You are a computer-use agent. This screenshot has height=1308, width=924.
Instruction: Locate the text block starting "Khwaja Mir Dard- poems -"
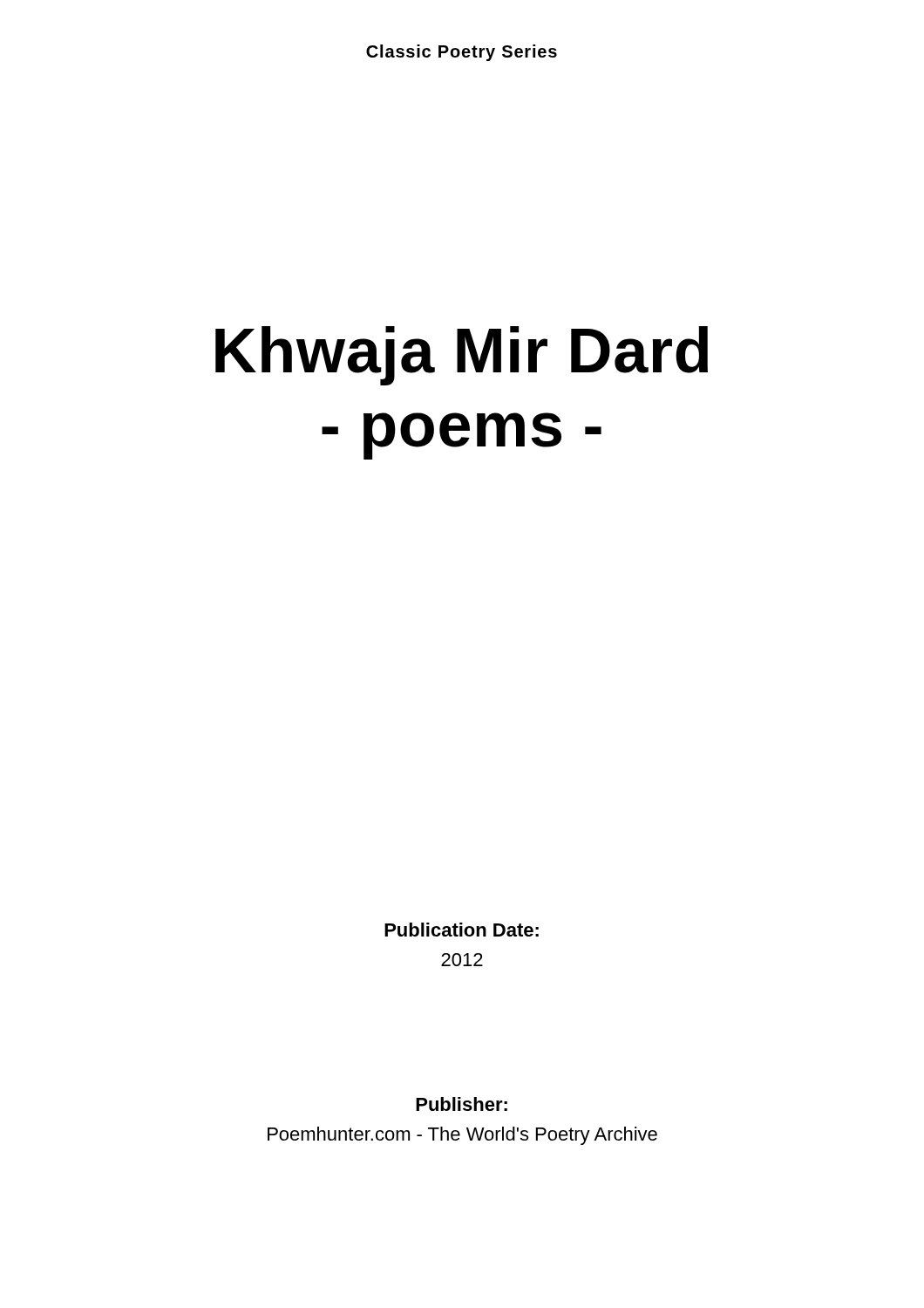click(x=462, y=388)
